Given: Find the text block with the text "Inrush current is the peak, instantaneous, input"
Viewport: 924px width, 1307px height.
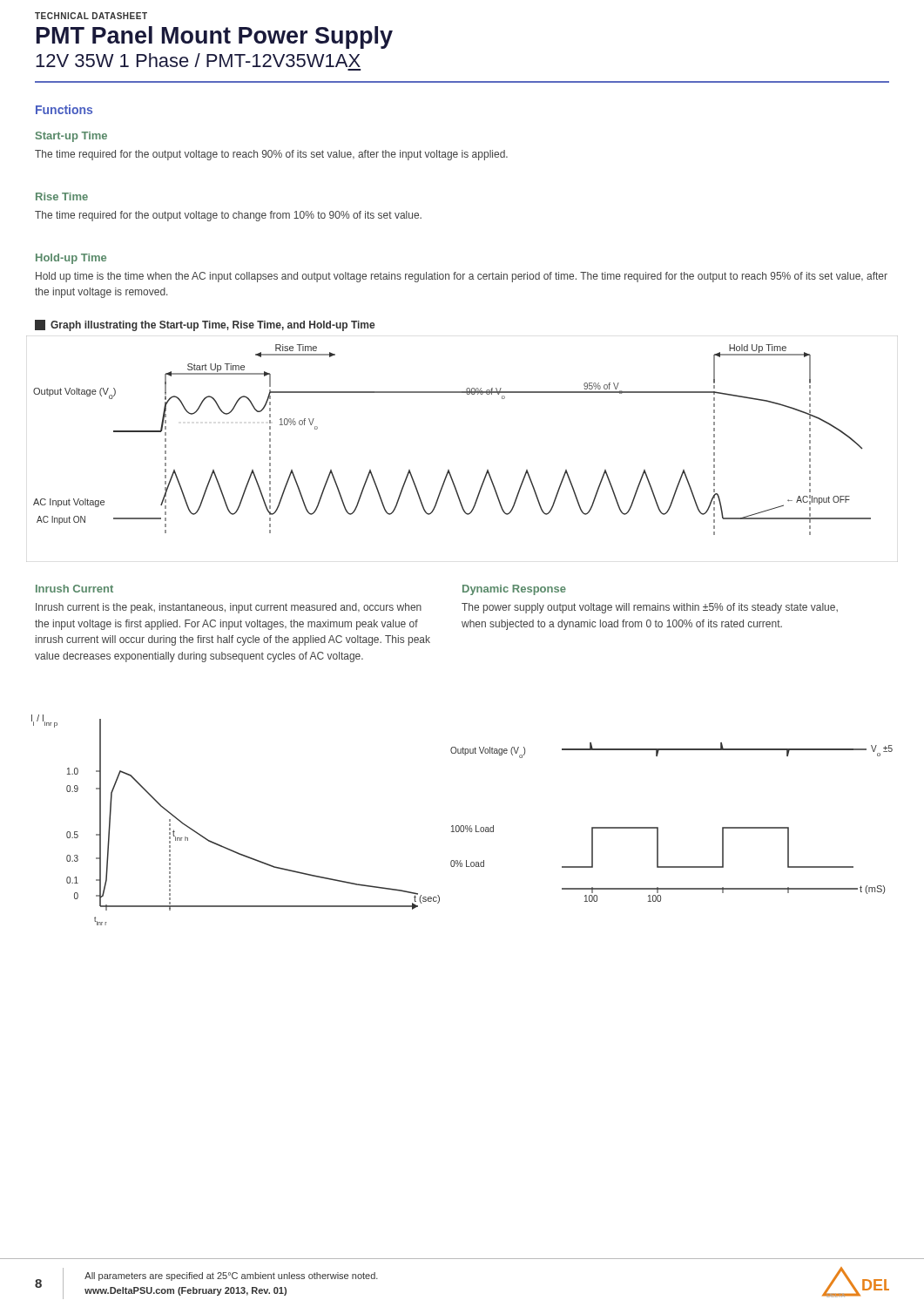Looking at the screenshot, I should pos(233,632).
